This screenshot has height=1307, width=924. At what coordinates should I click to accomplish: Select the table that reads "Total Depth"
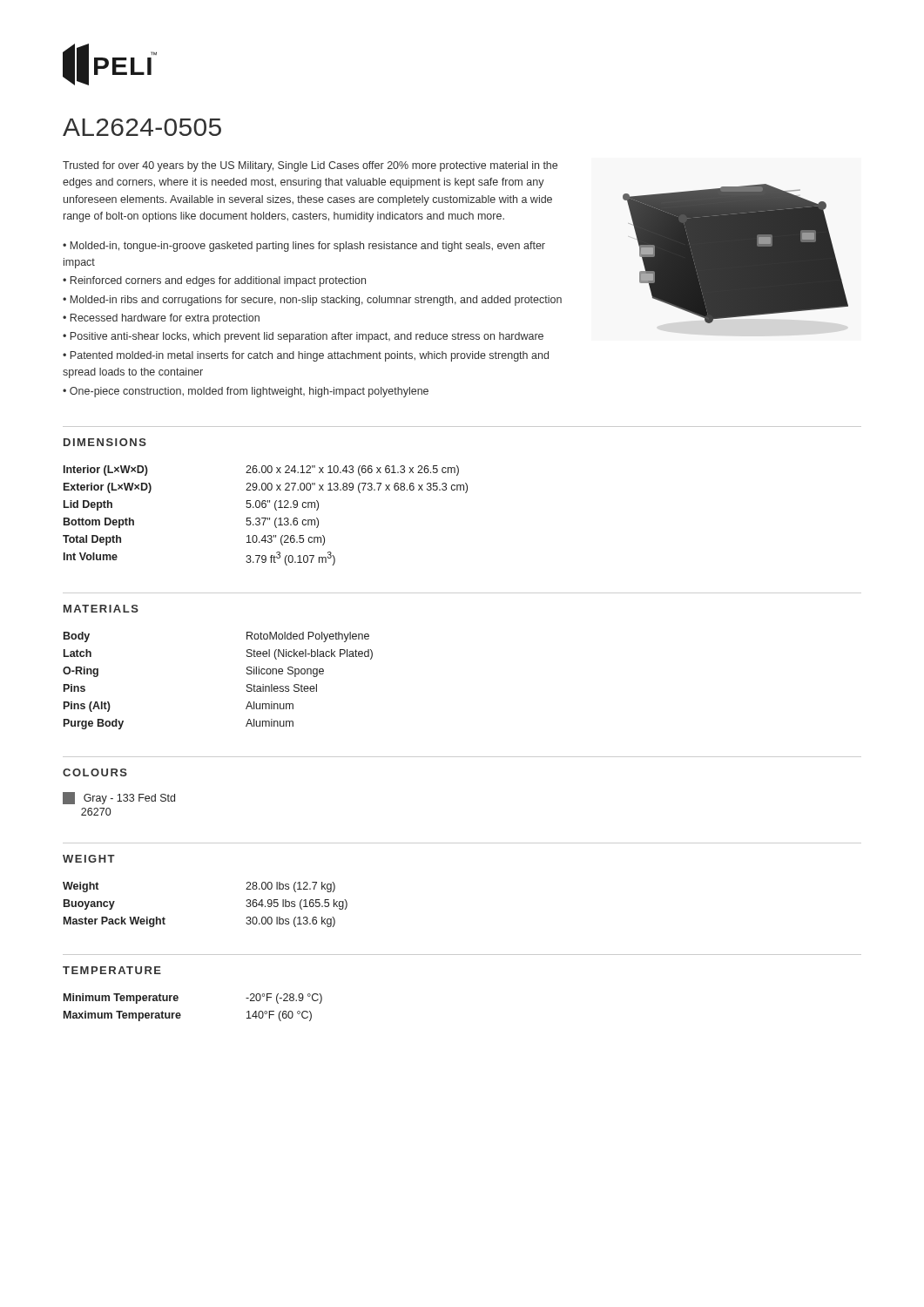pyautogui.click(x=462, y=515)
